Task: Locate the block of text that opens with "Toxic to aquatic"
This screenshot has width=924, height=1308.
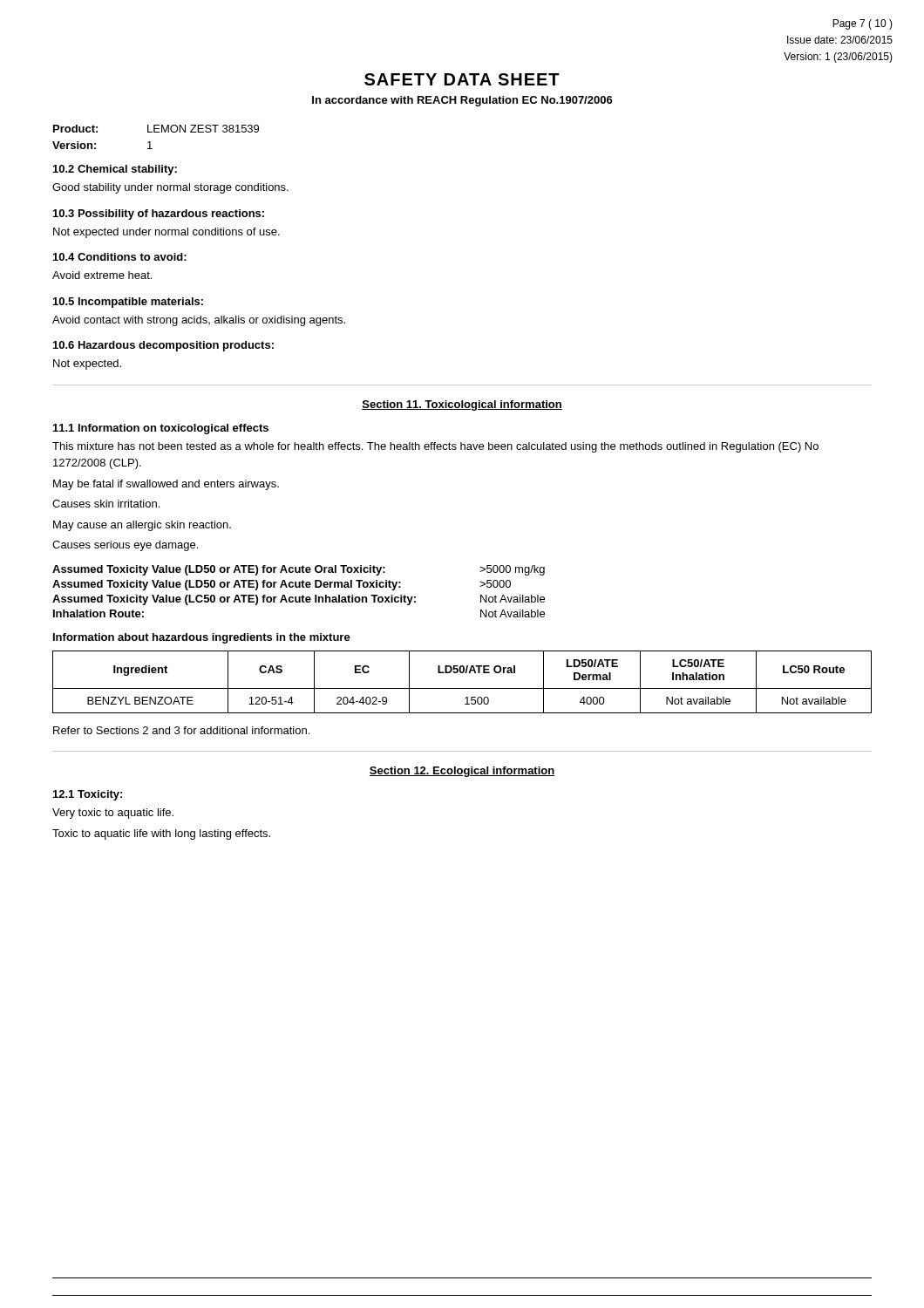Action: tap(162, 833)
